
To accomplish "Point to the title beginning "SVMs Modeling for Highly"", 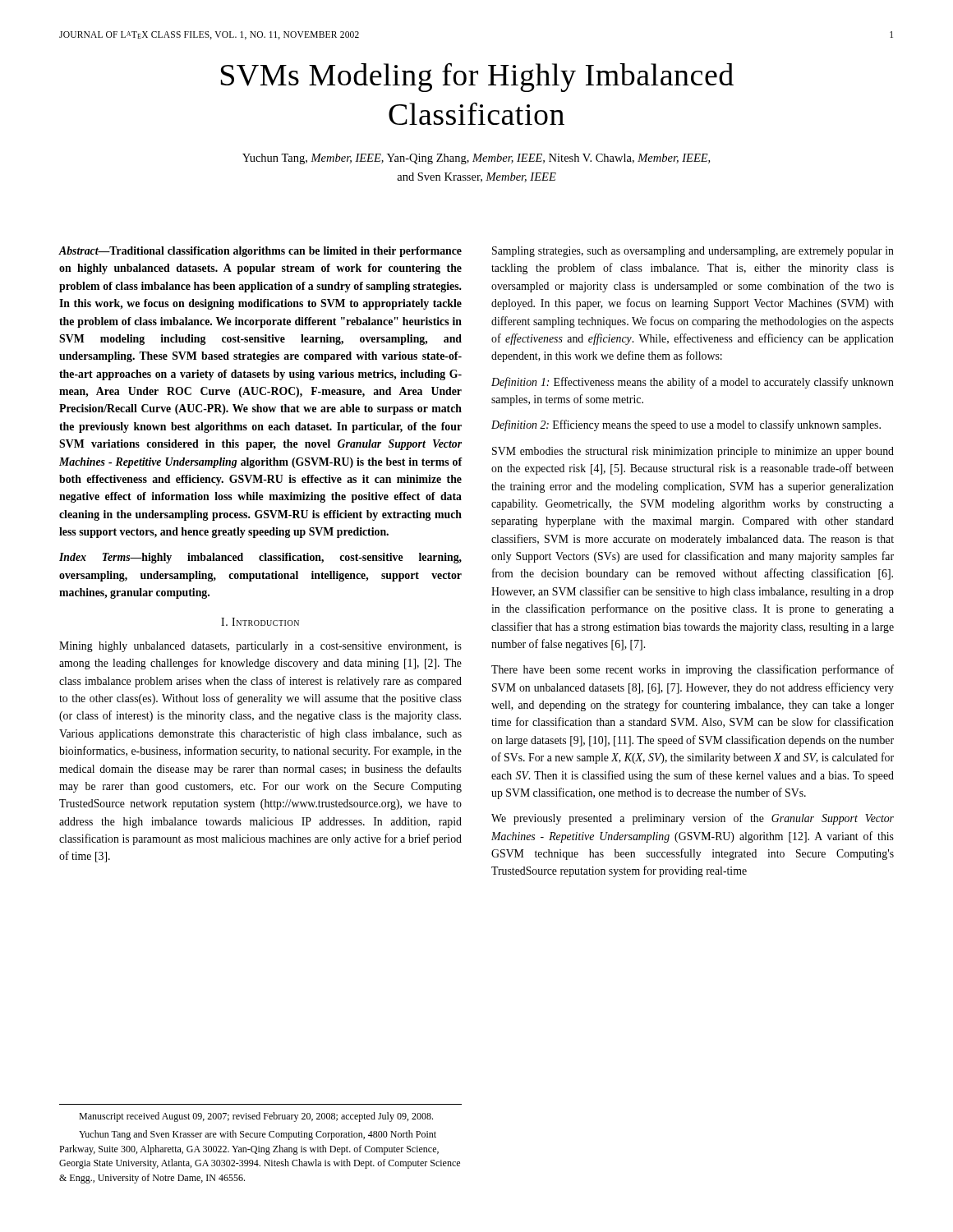I will (476, 94).
